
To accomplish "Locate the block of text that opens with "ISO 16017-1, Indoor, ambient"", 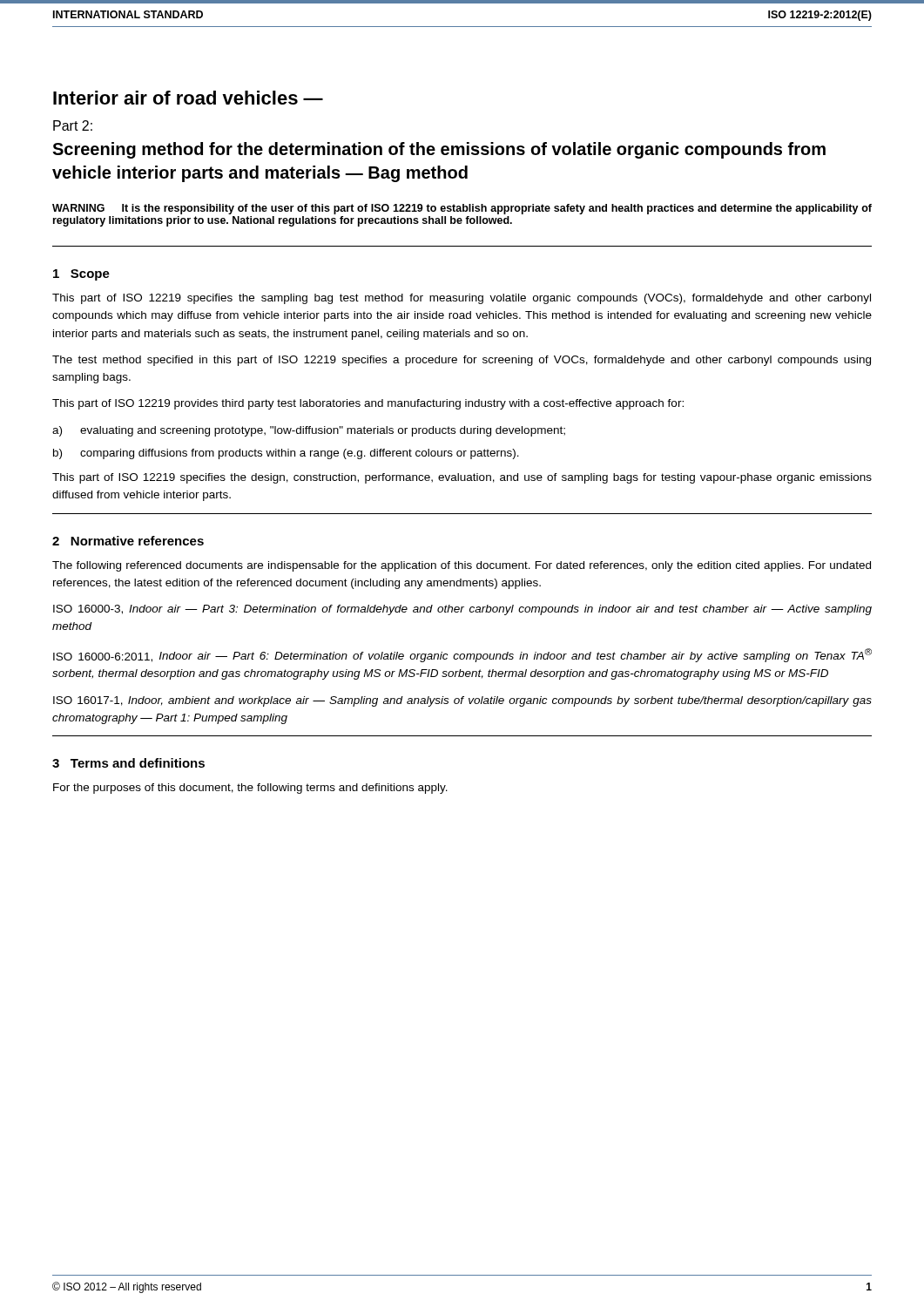I will click(x=462, y=708).
